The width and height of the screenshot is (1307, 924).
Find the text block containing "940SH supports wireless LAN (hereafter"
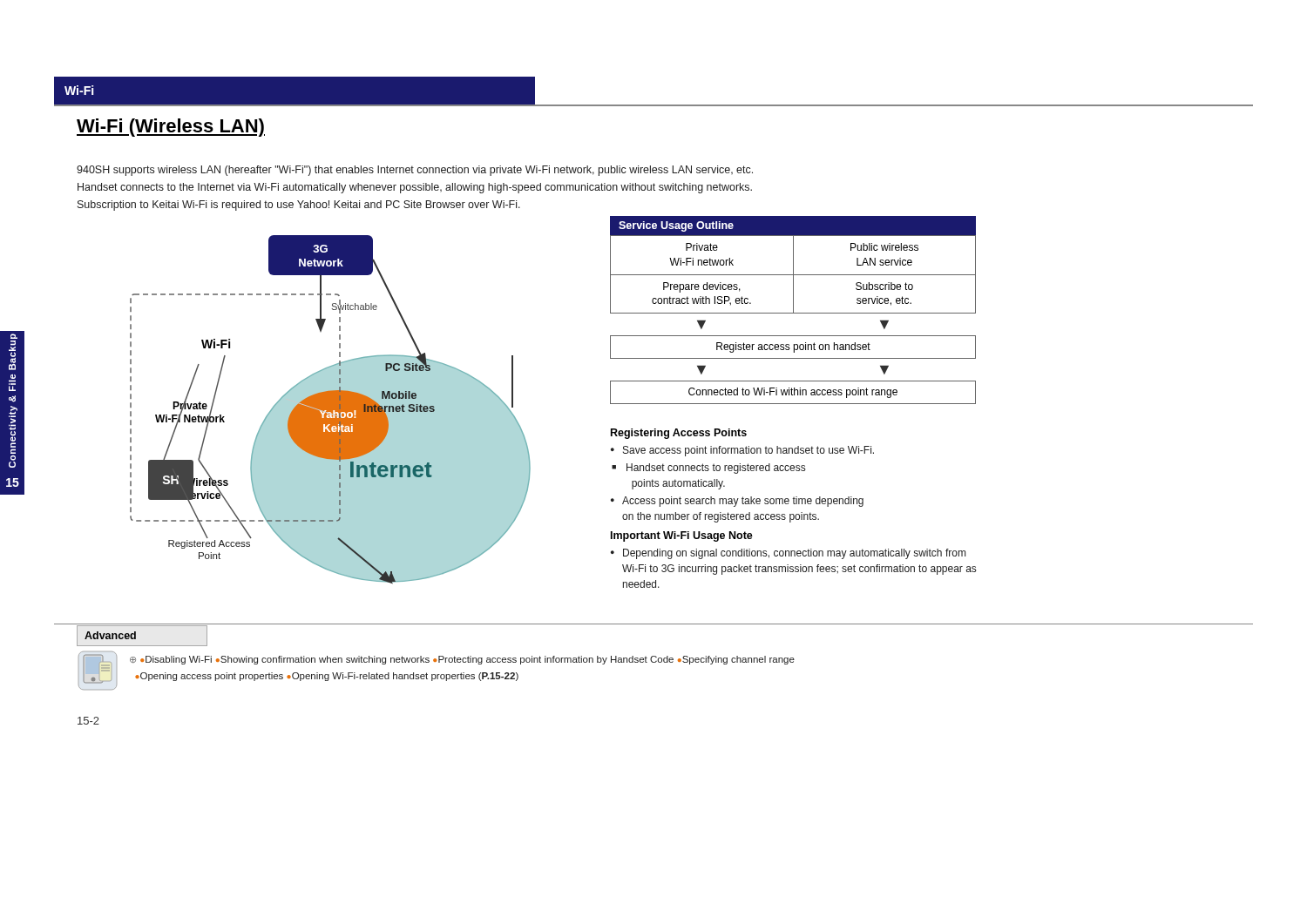pyautogui.click(x=415, y=187)
